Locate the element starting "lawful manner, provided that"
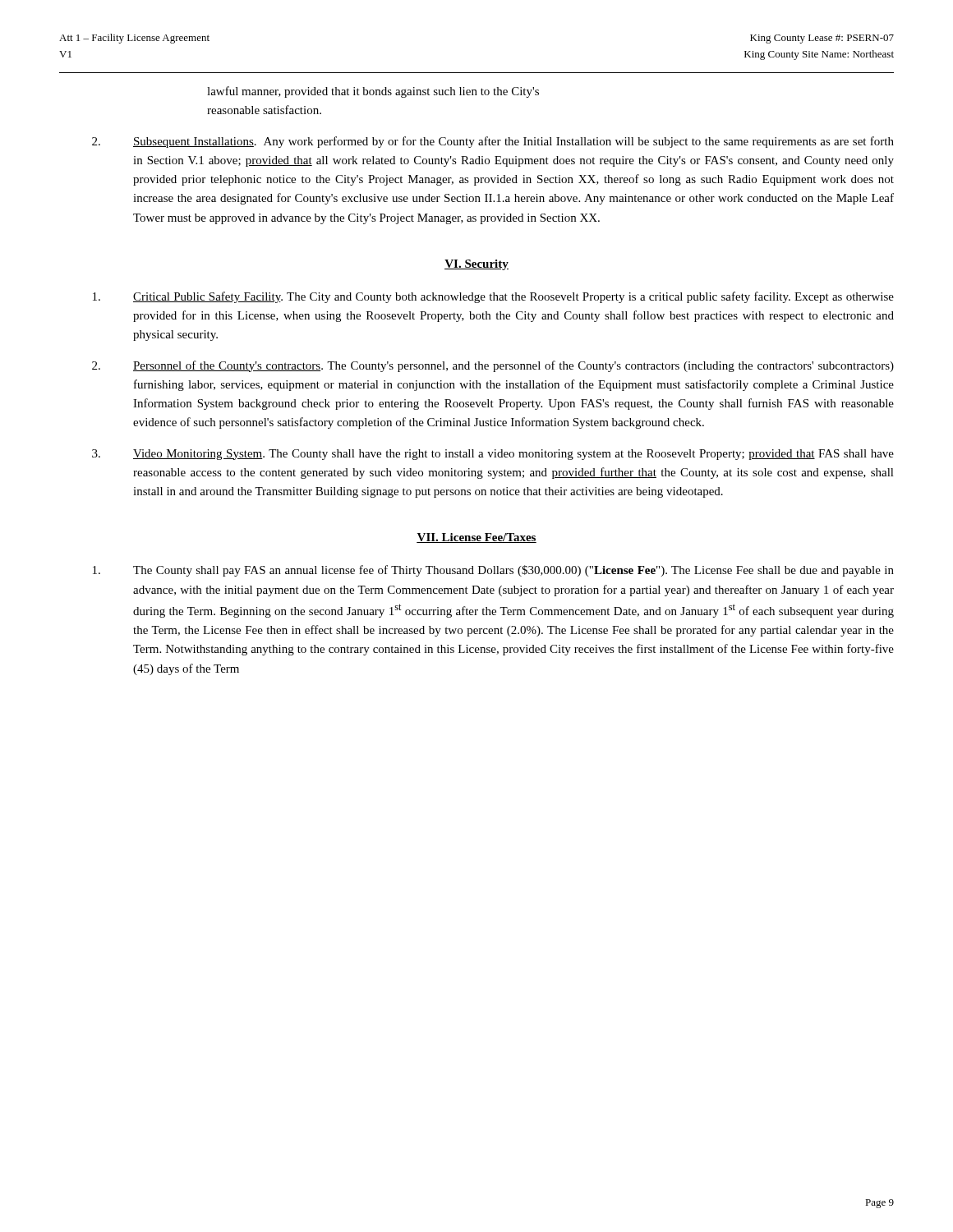 point(373,101)
